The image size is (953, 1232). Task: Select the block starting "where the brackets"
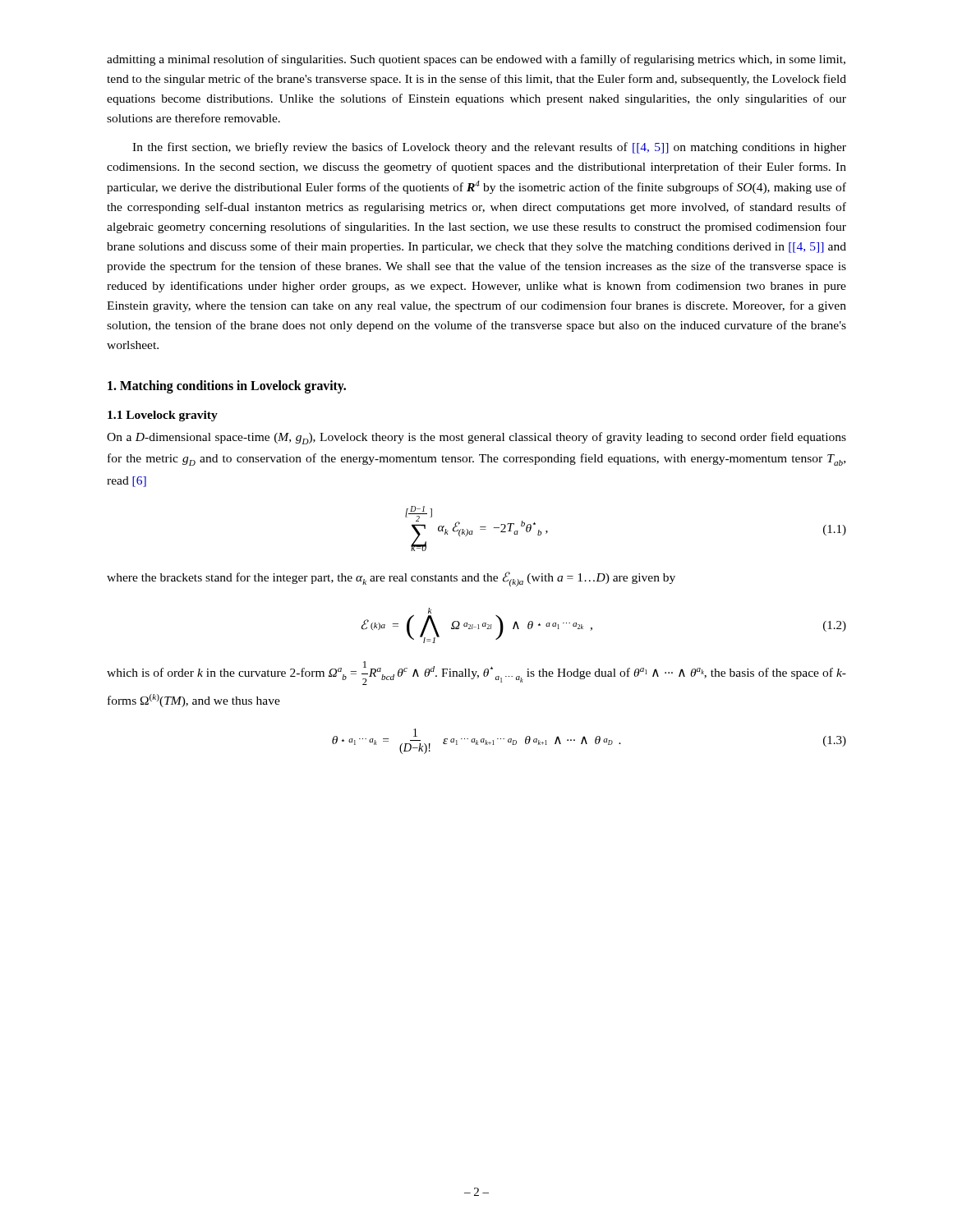tap(476, 578)
